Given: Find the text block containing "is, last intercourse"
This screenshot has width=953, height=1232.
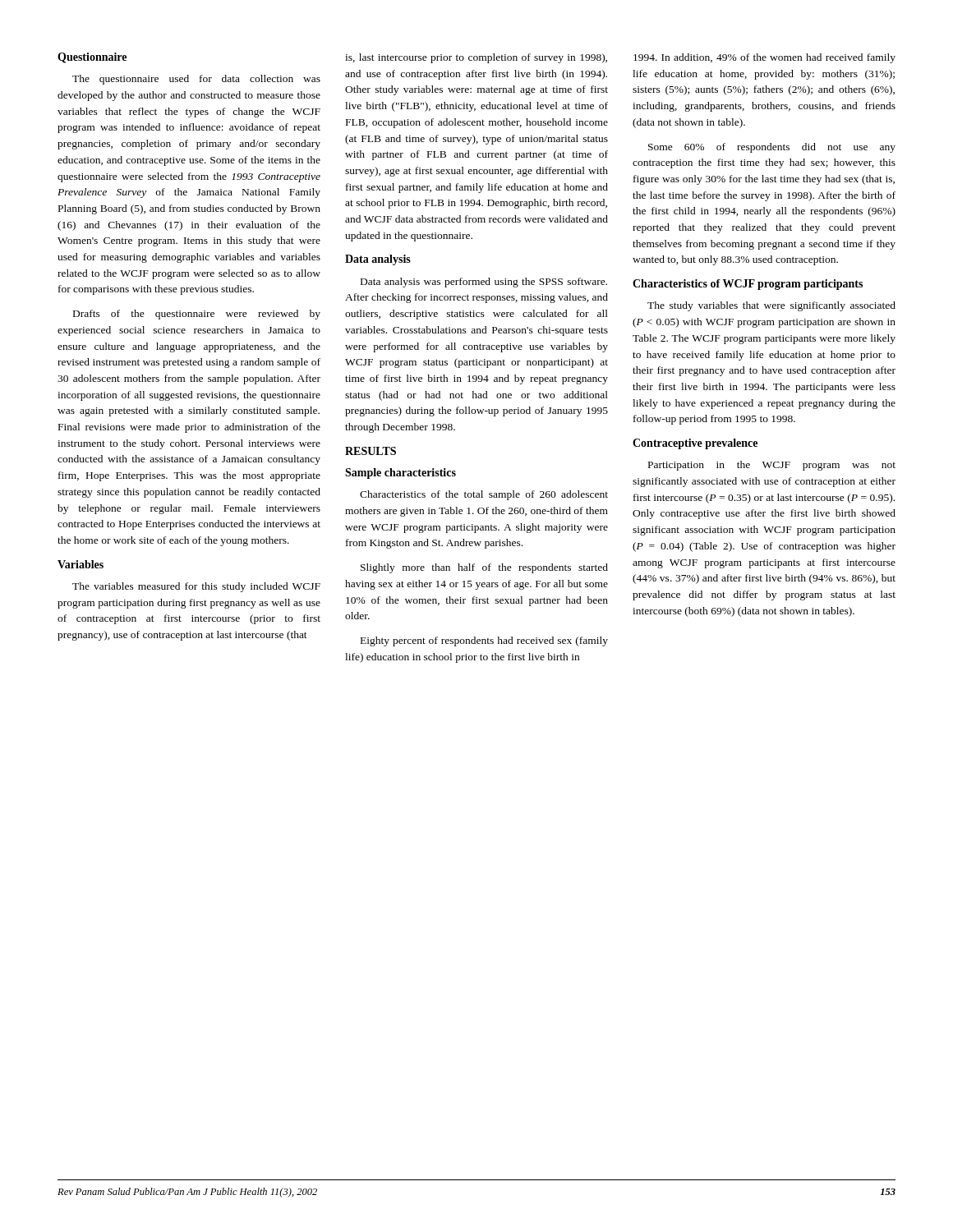Looking at the screenshot, I should pyautogui.click(x=476, y=146).
